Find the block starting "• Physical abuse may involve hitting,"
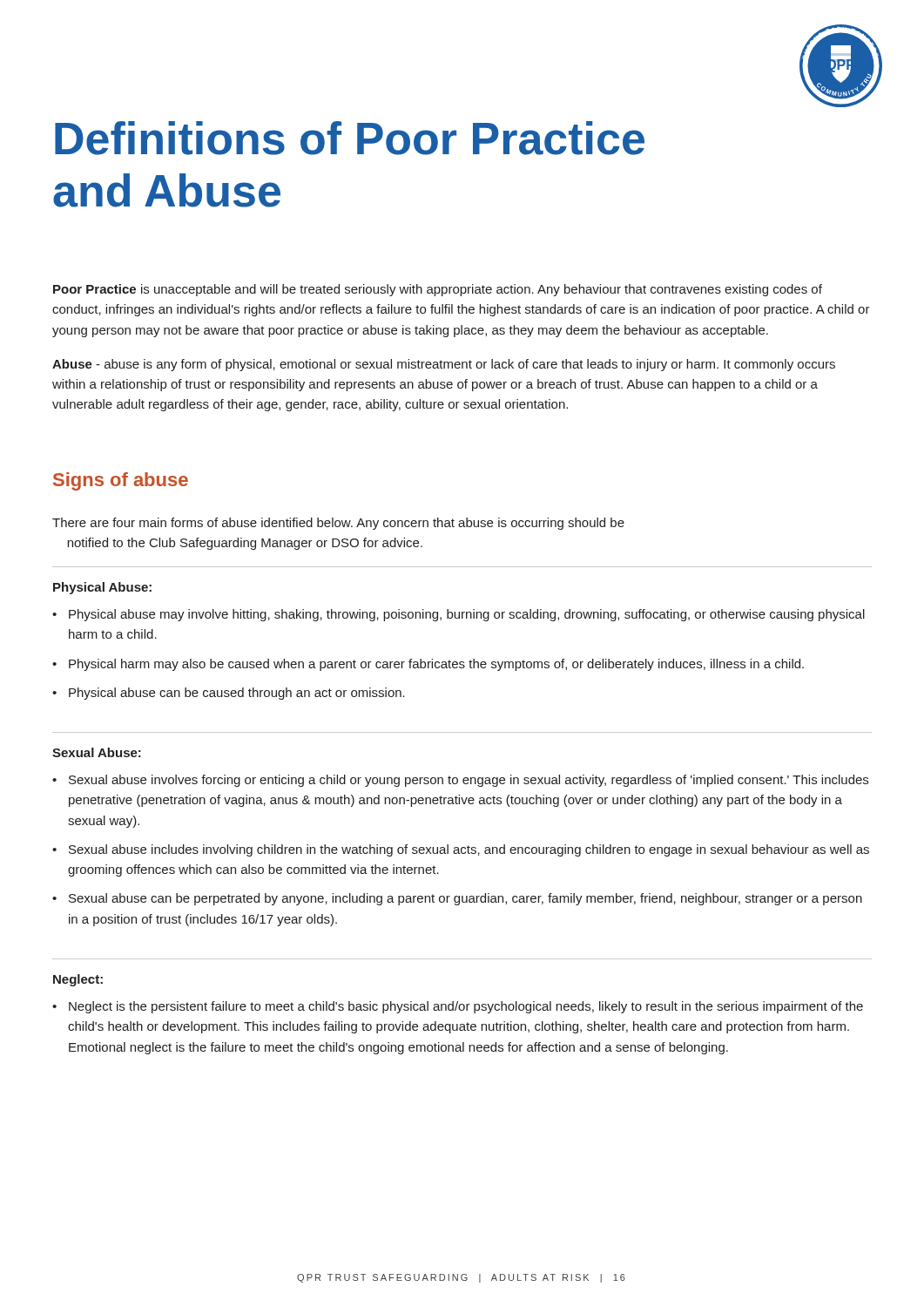This screenshot has height=1307, width=924. click(459, 623)
